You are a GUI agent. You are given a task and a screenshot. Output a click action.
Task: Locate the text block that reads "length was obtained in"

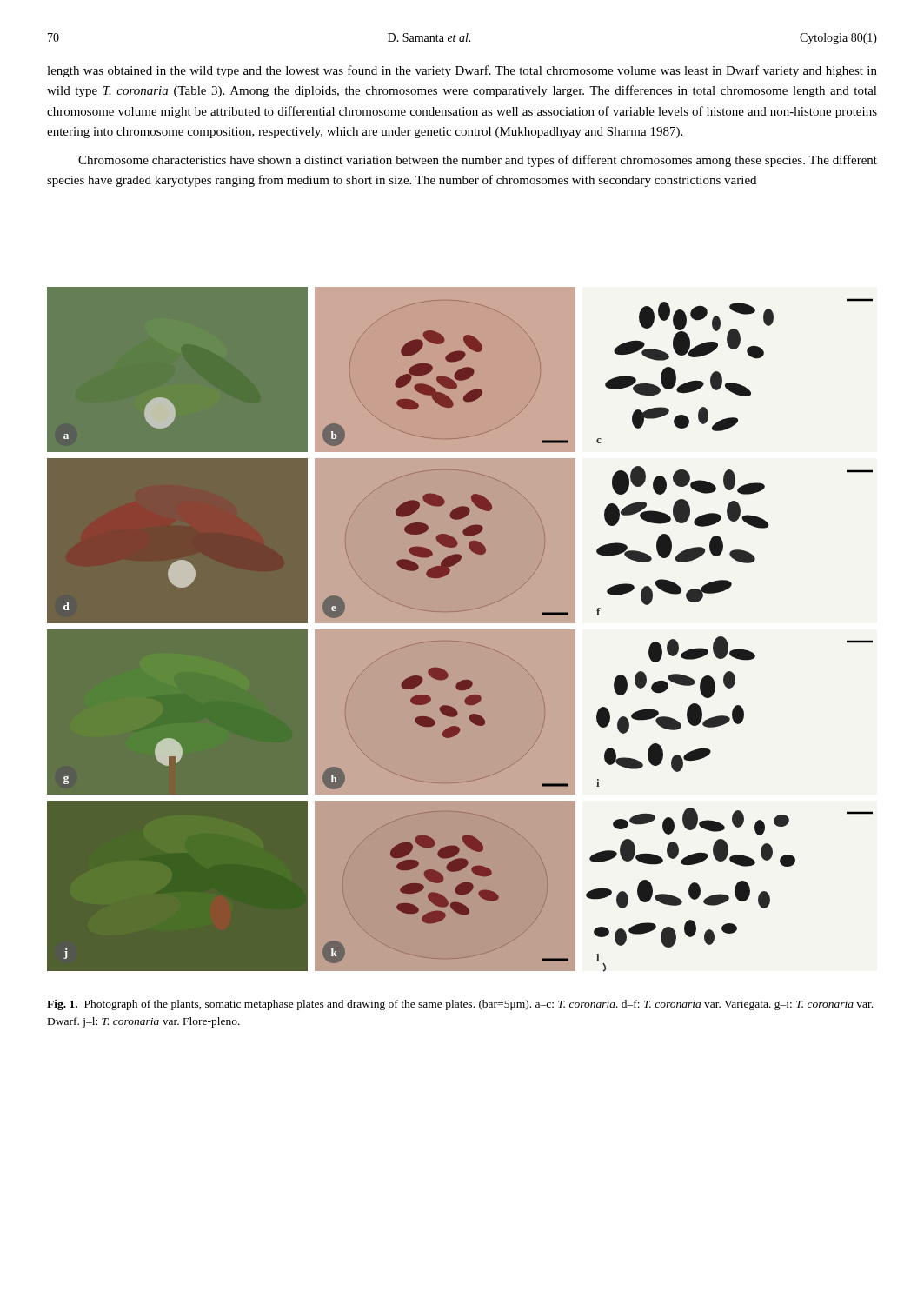[462, 126]
